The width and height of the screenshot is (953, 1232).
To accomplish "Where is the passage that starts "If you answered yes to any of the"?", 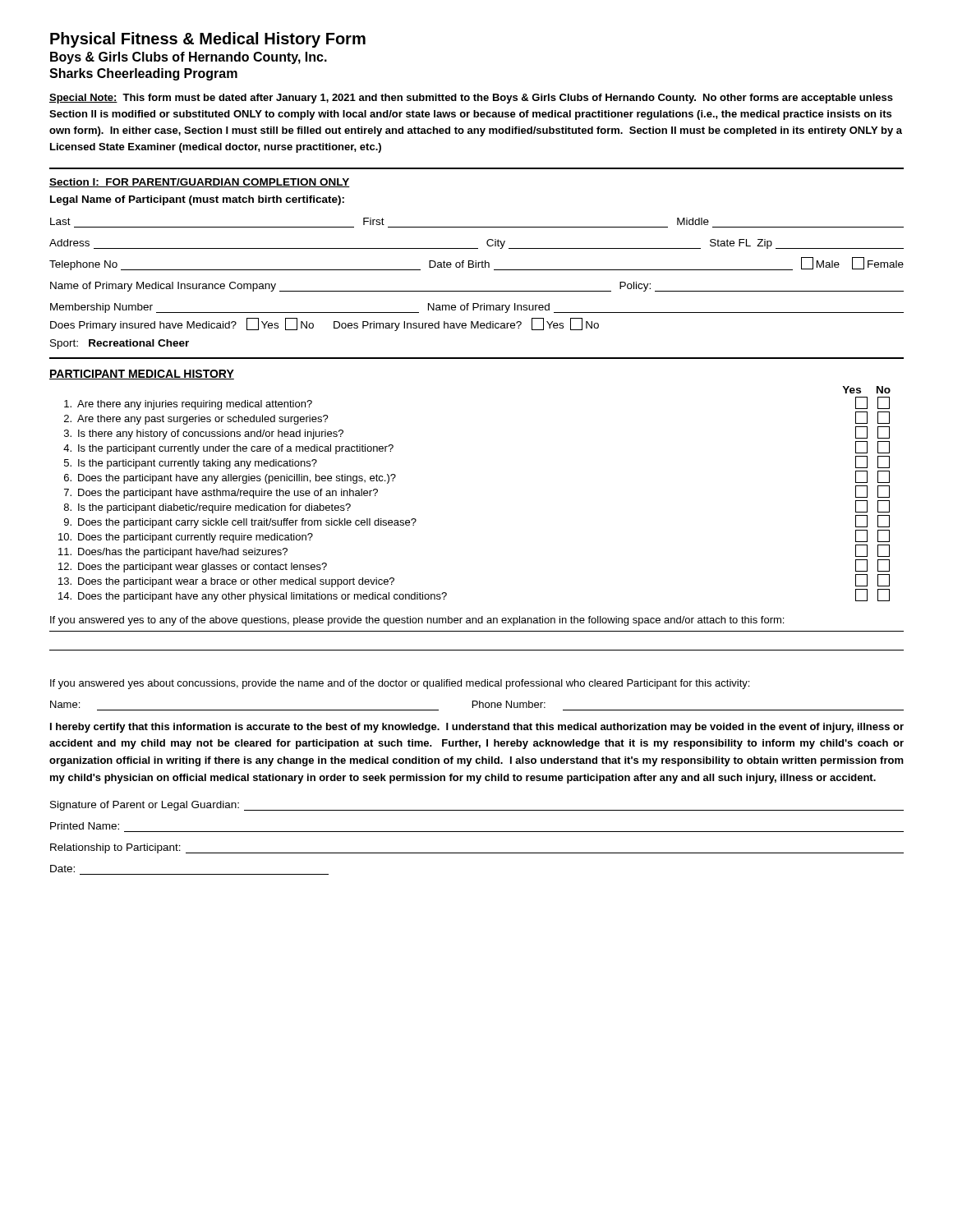I will (x=417, y=619).
